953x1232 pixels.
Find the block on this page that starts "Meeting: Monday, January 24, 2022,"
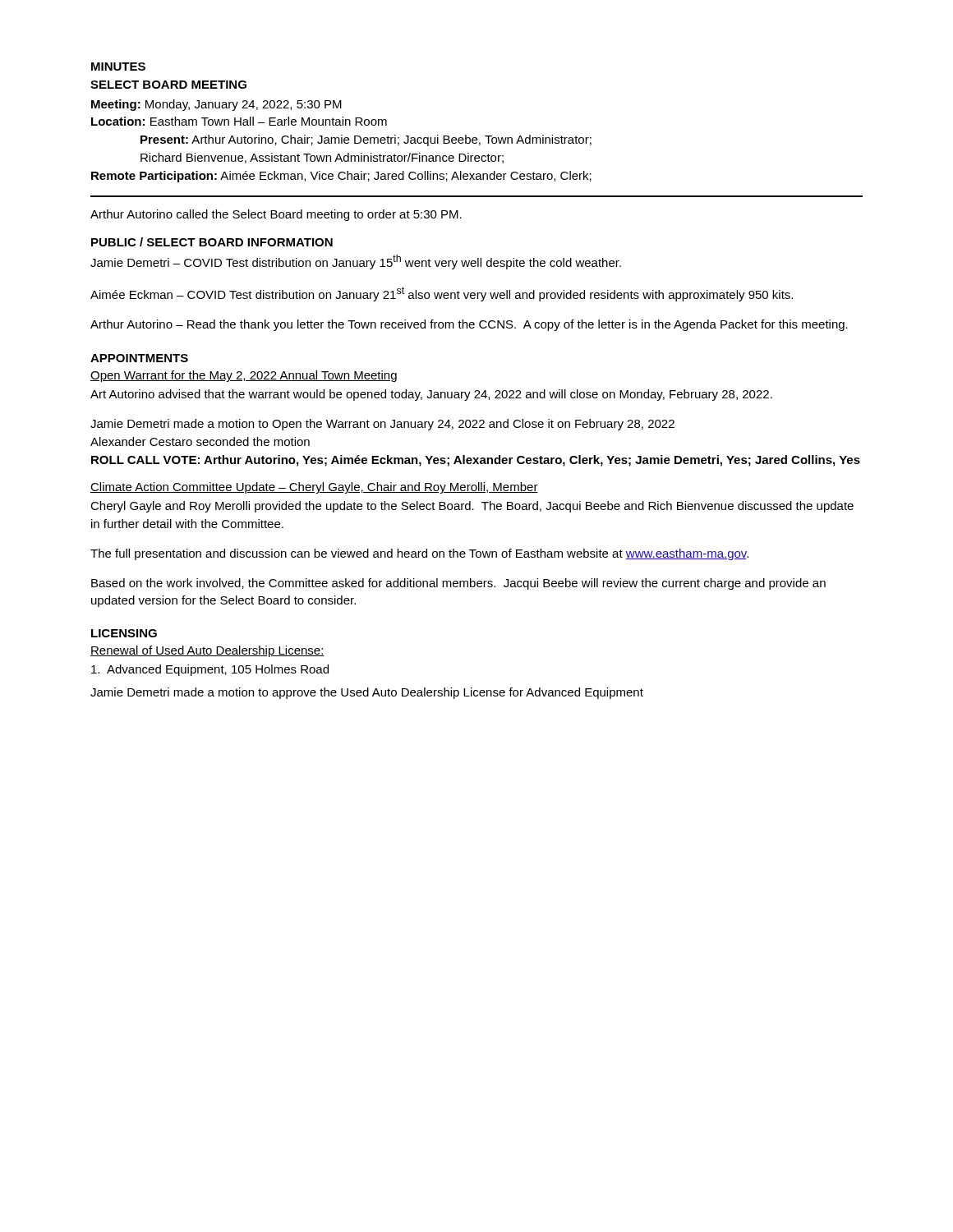pyautogui.click(x=476, y=140)
